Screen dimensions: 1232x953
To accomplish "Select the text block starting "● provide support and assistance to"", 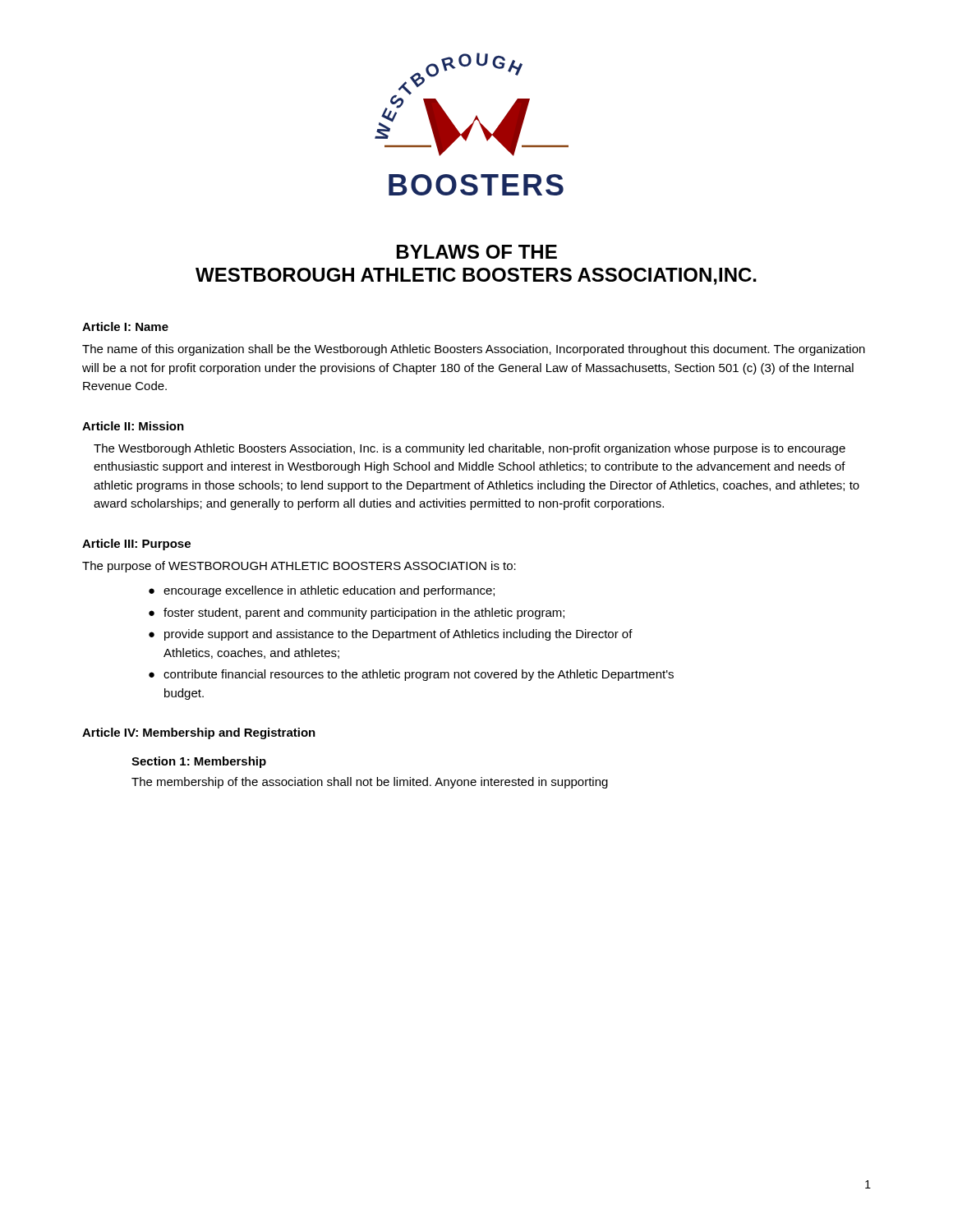I will tap(390, 643).
